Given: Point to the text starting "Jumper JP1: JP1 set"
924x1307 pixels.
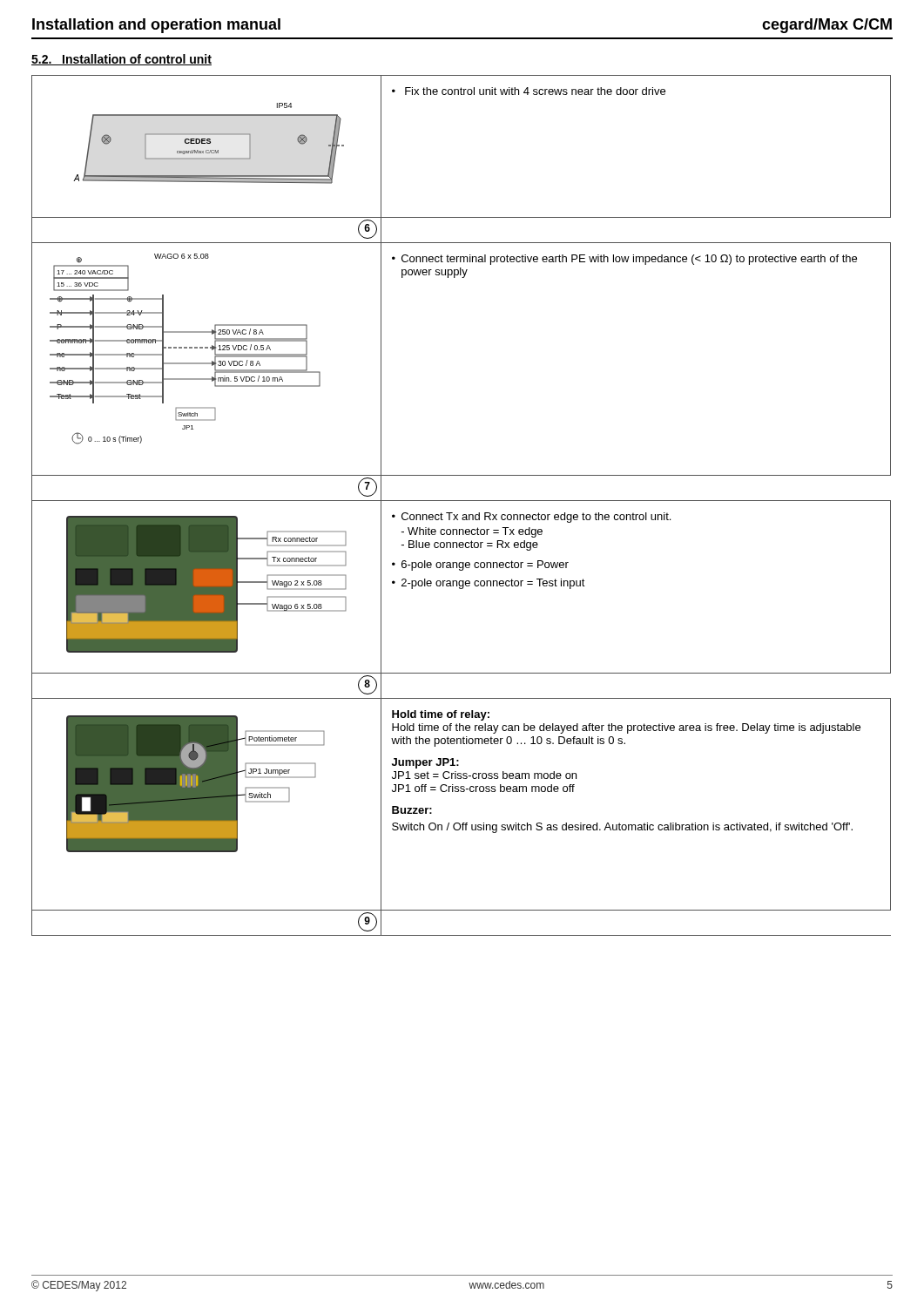Looking at the screenshot, I should pos(425,763).
